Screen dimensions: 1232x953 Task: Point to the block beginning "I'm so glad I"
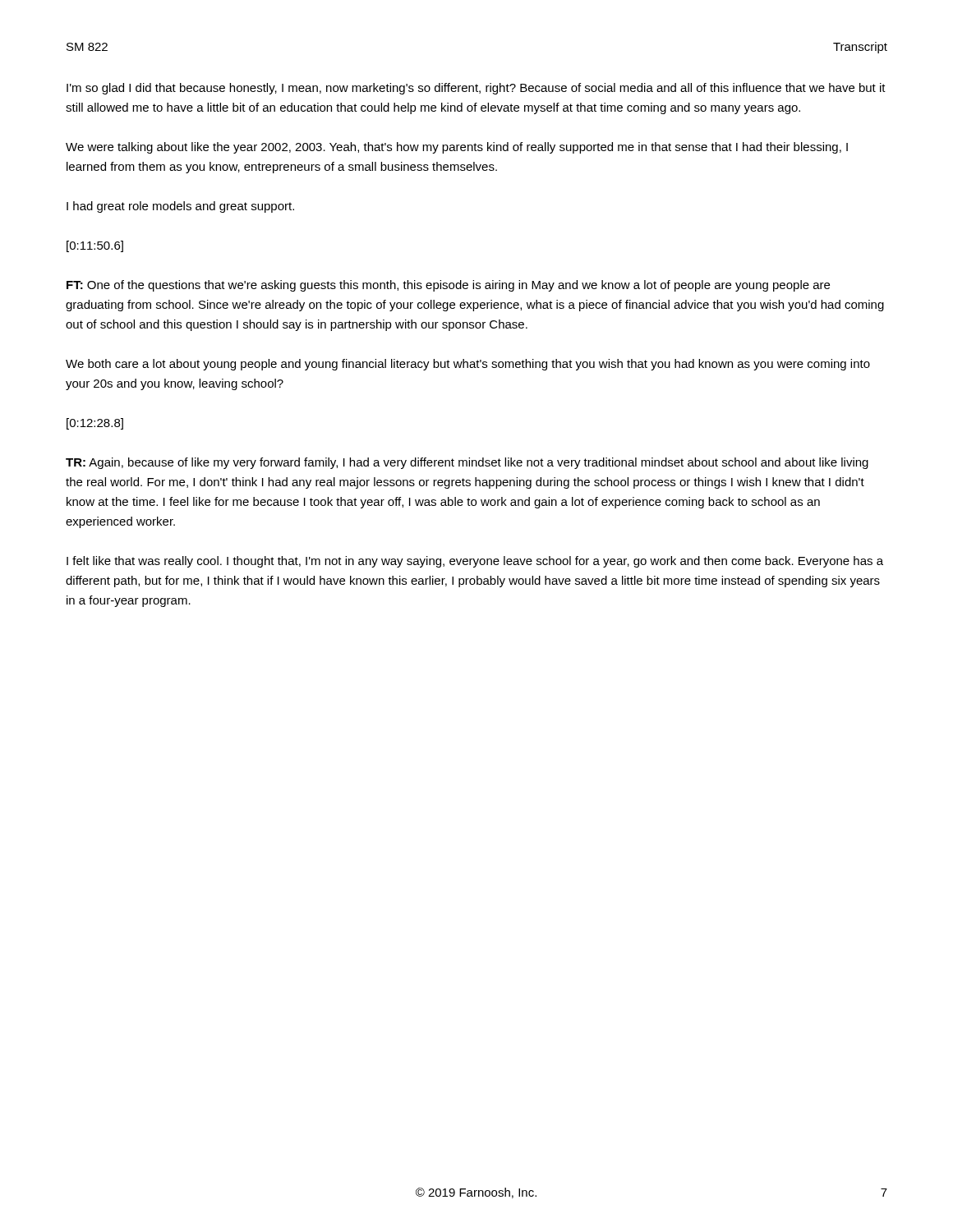point(475,97)
